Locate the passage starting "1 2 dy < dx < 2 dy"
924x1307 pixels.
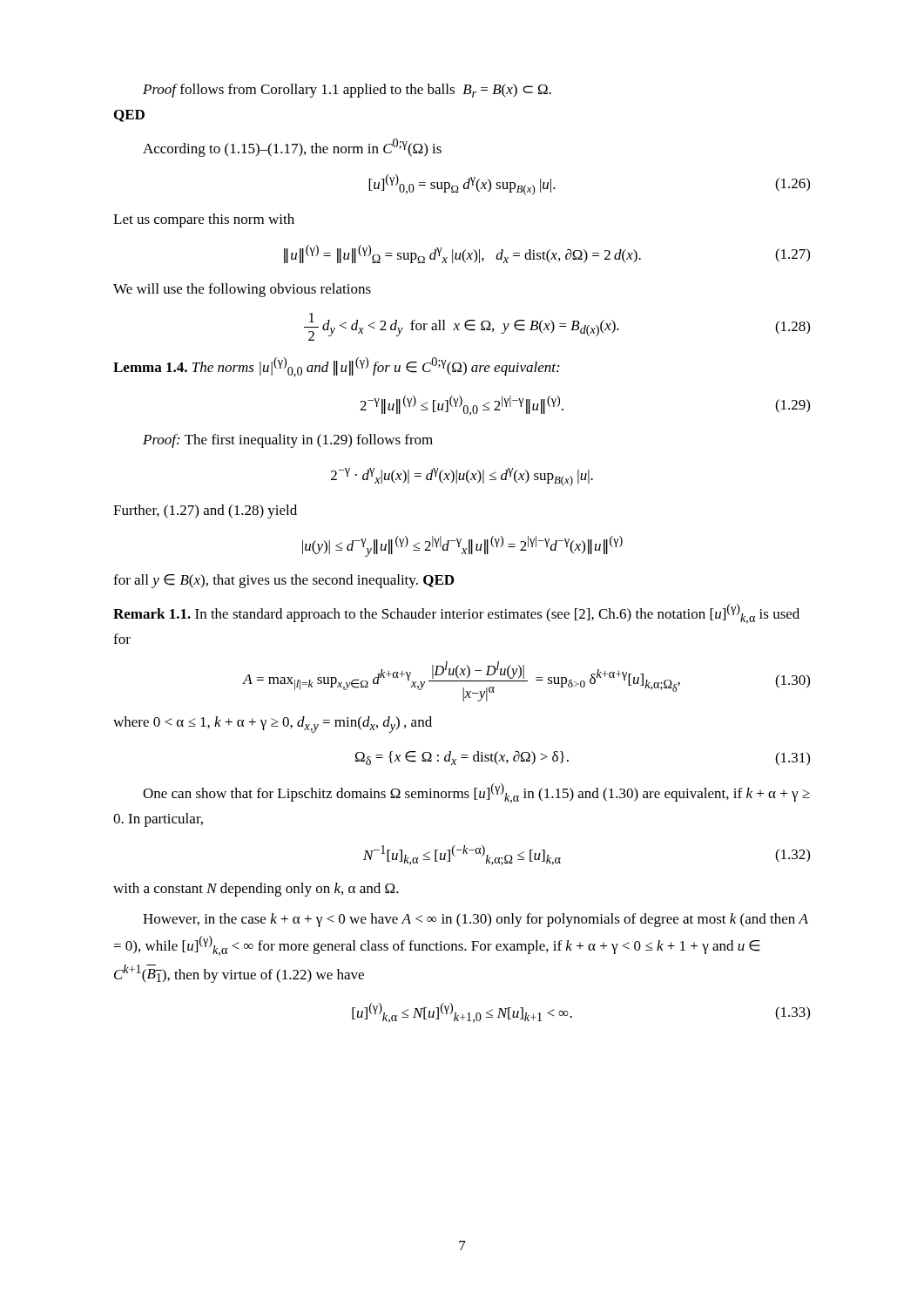click(x=558, y=327)
